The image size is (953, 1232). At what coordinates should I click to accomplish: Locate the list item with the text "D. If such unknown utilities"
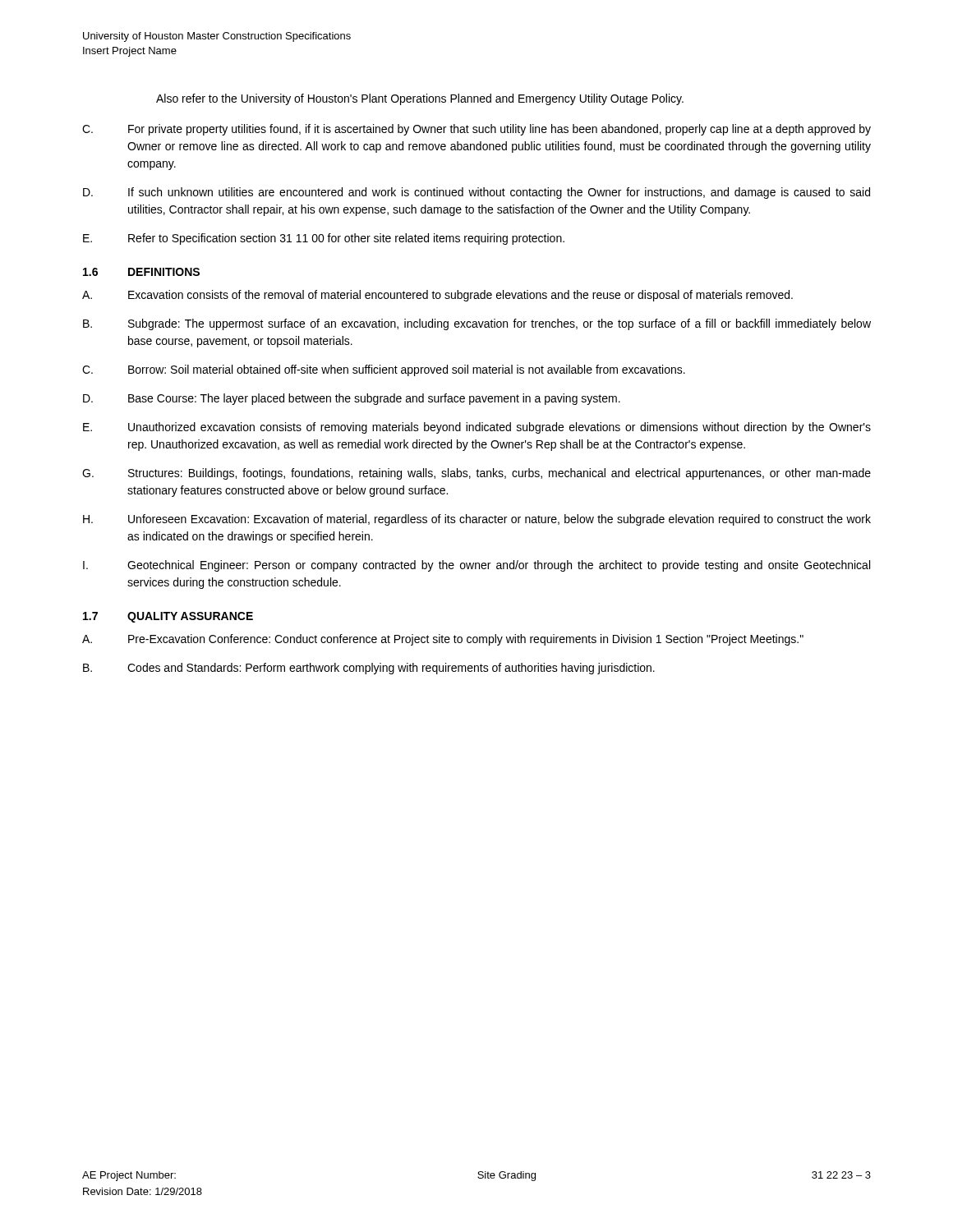tap(476, 201)
